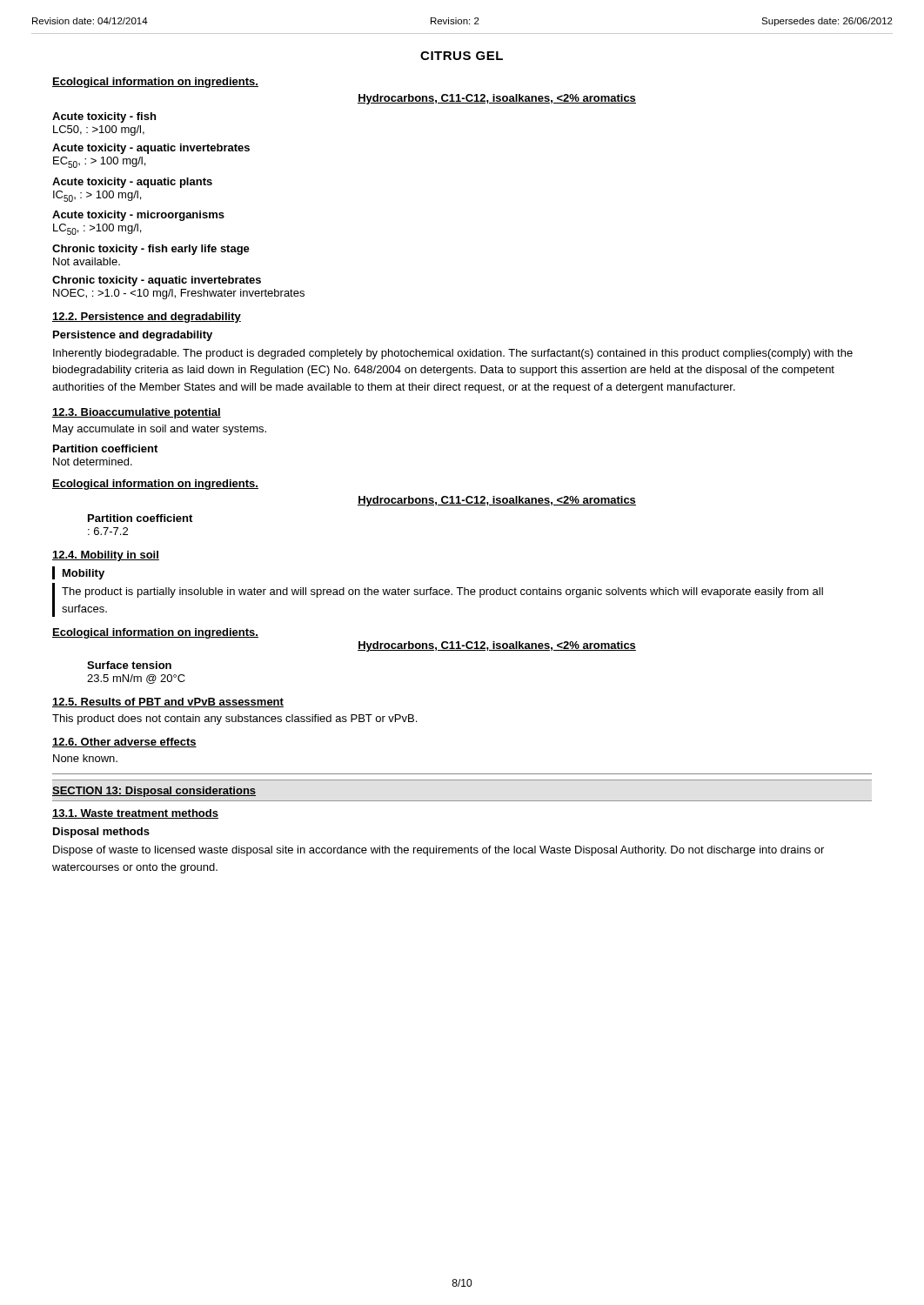
Task: Locate the text "Surface tension"
Action: 129,665
